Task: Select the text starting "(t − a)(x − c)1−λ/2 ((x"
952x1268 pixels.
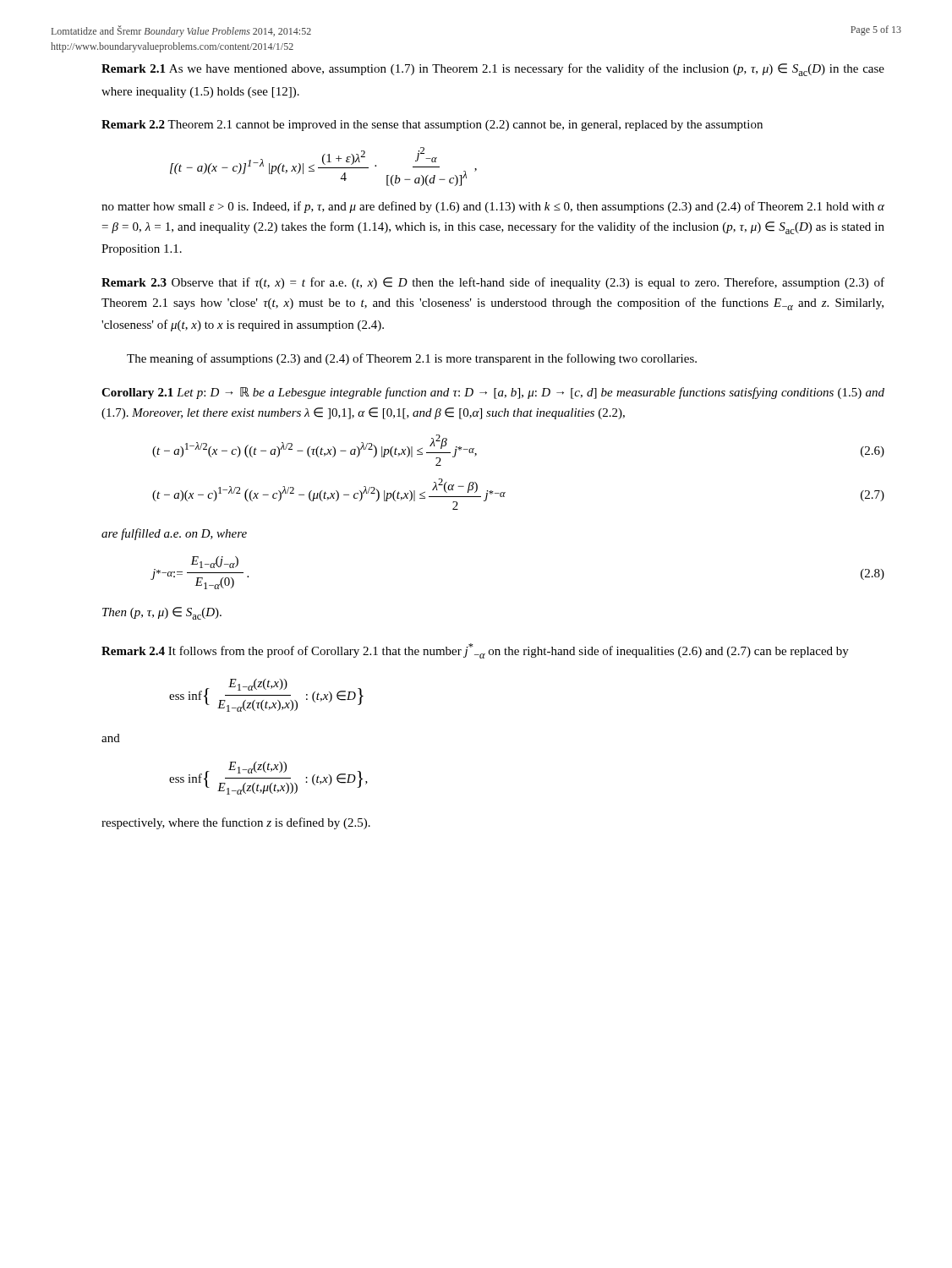Action: 493,495
